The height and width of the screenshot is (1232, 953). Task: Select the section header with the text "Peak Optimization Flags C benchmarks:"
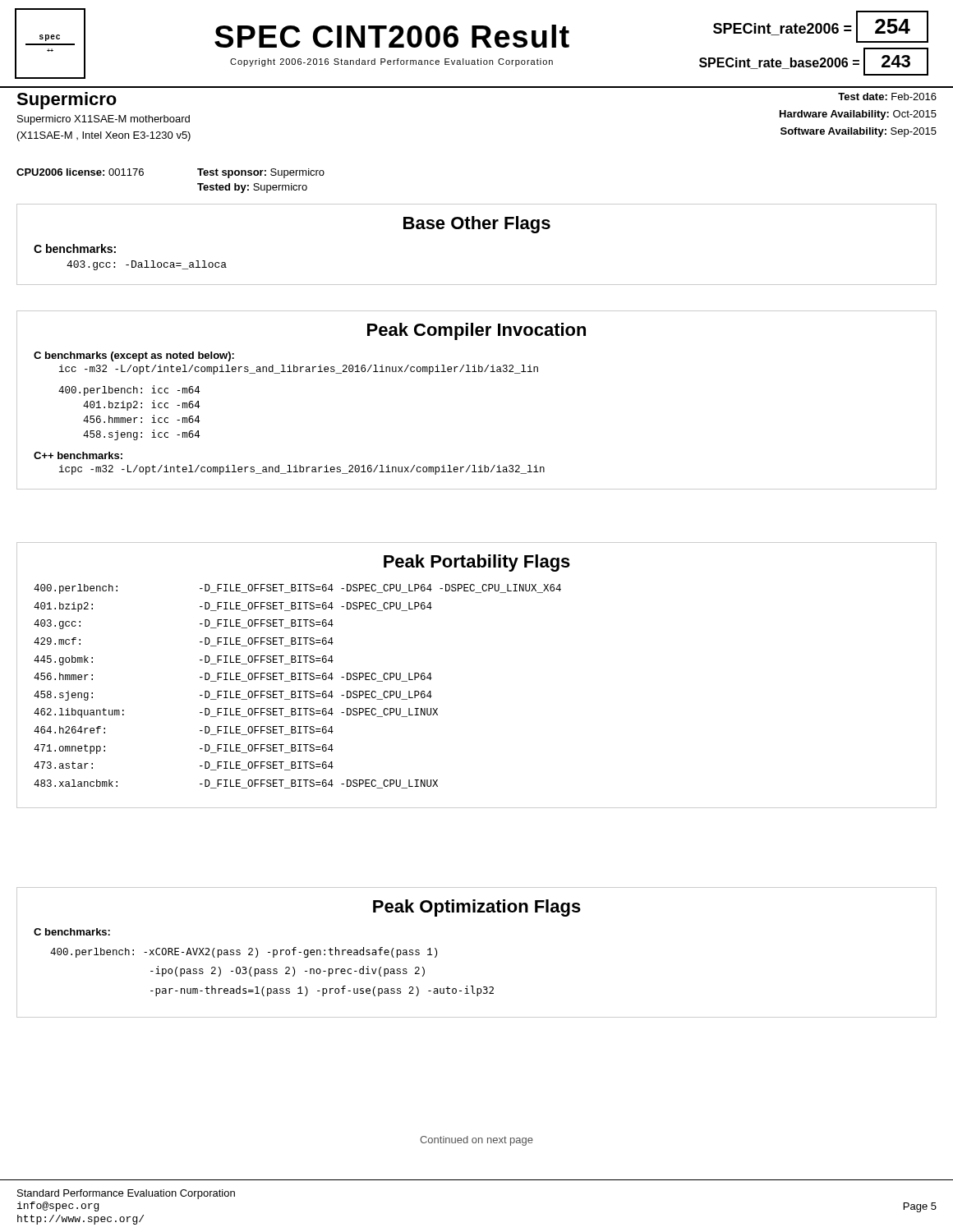pyautogui.click(x=477, y=908)
